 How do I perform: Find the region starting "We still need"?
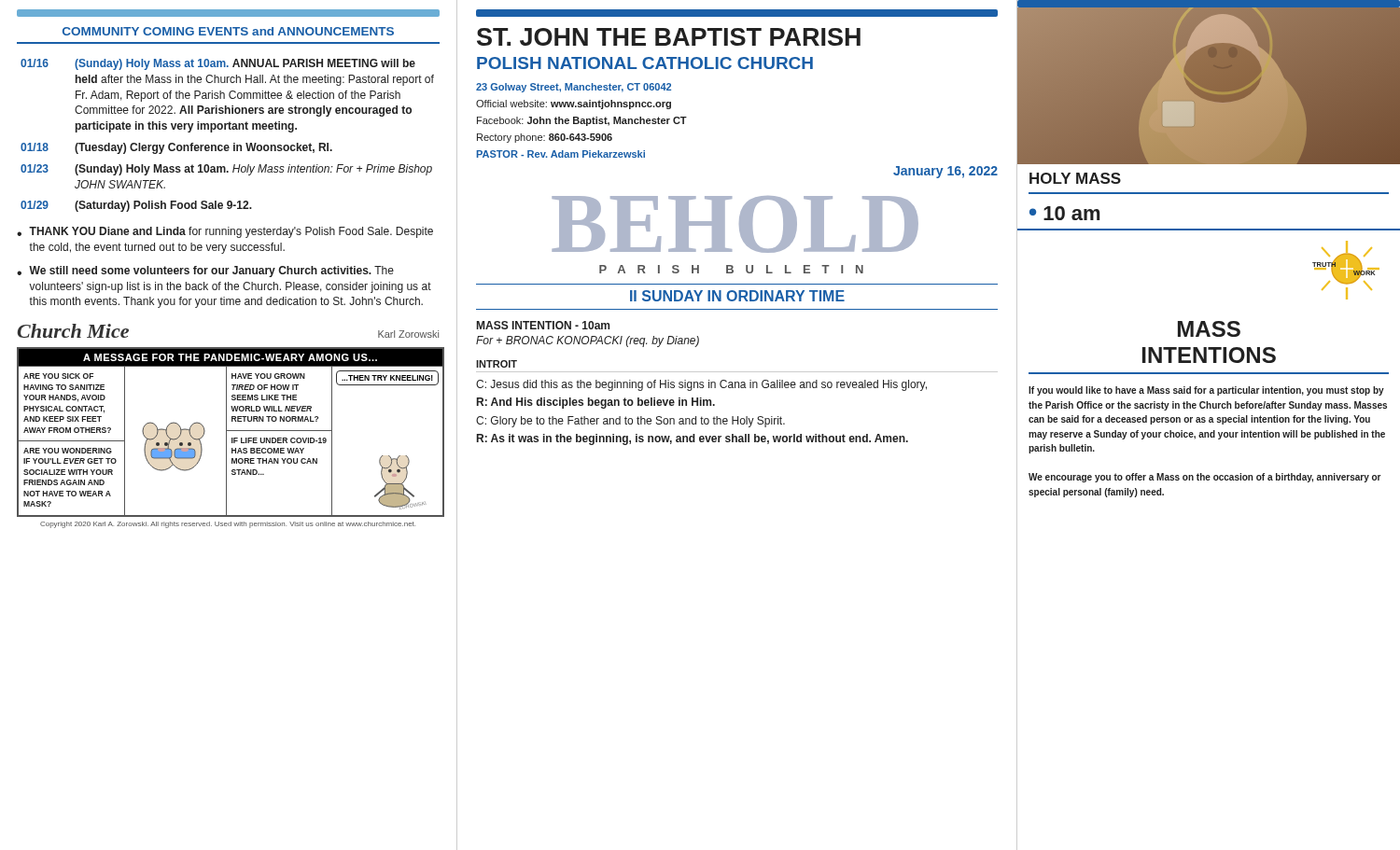tap(235, 286)
